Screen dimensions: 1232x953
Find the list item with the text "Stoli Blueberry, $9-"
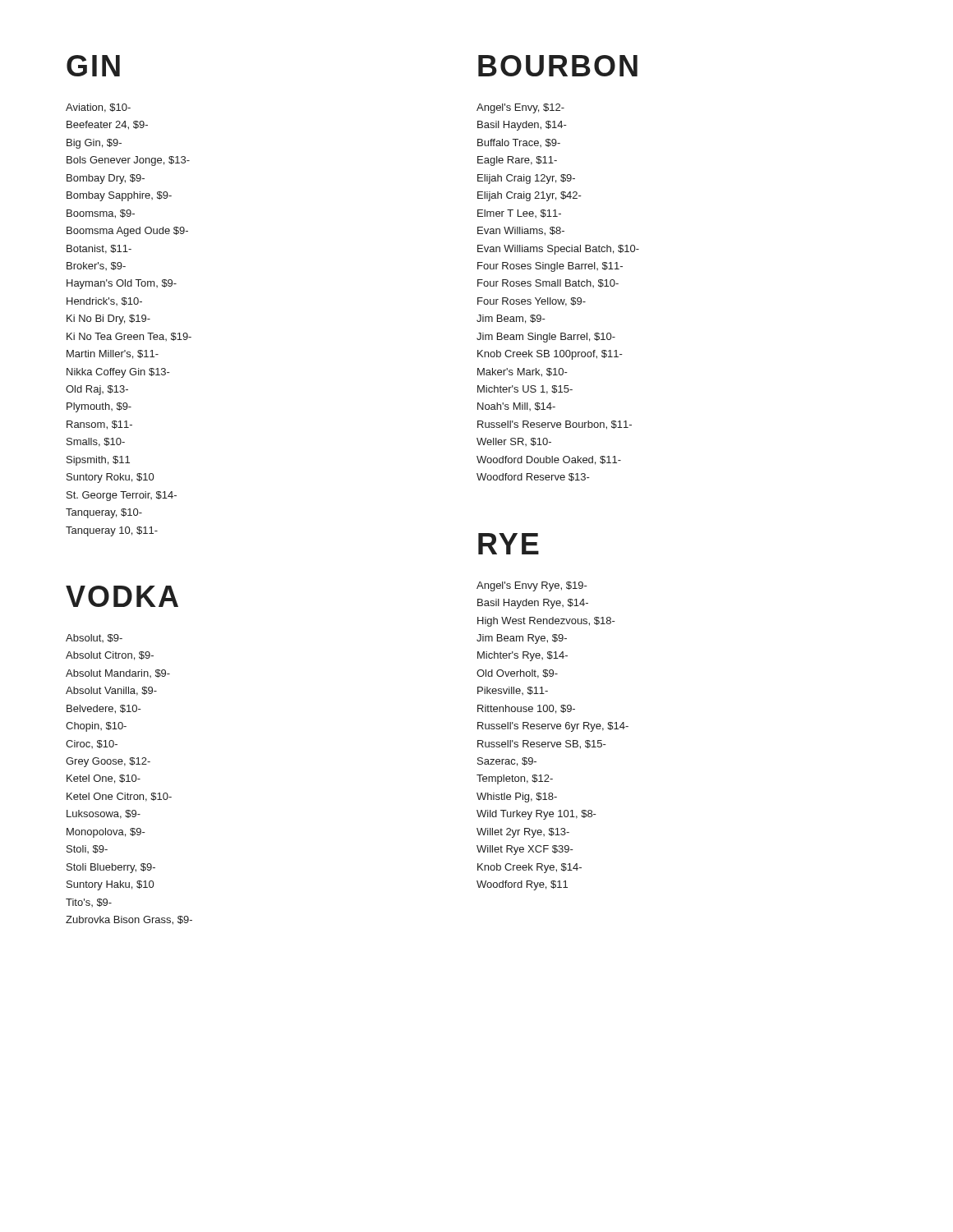(111, 867)
